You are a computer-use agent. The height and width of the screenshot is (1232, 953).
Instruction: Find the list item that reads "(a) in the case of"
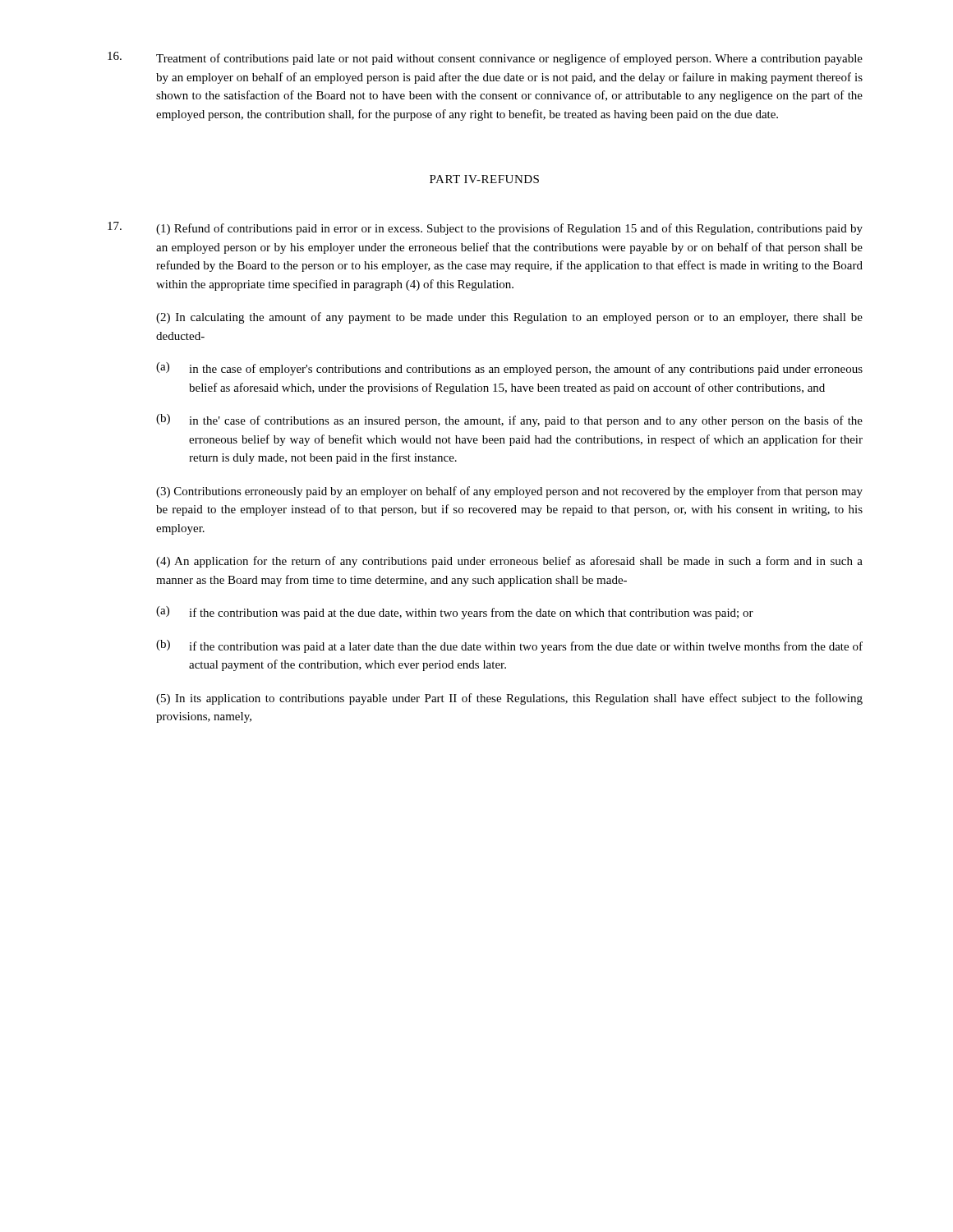pos(509,378)
